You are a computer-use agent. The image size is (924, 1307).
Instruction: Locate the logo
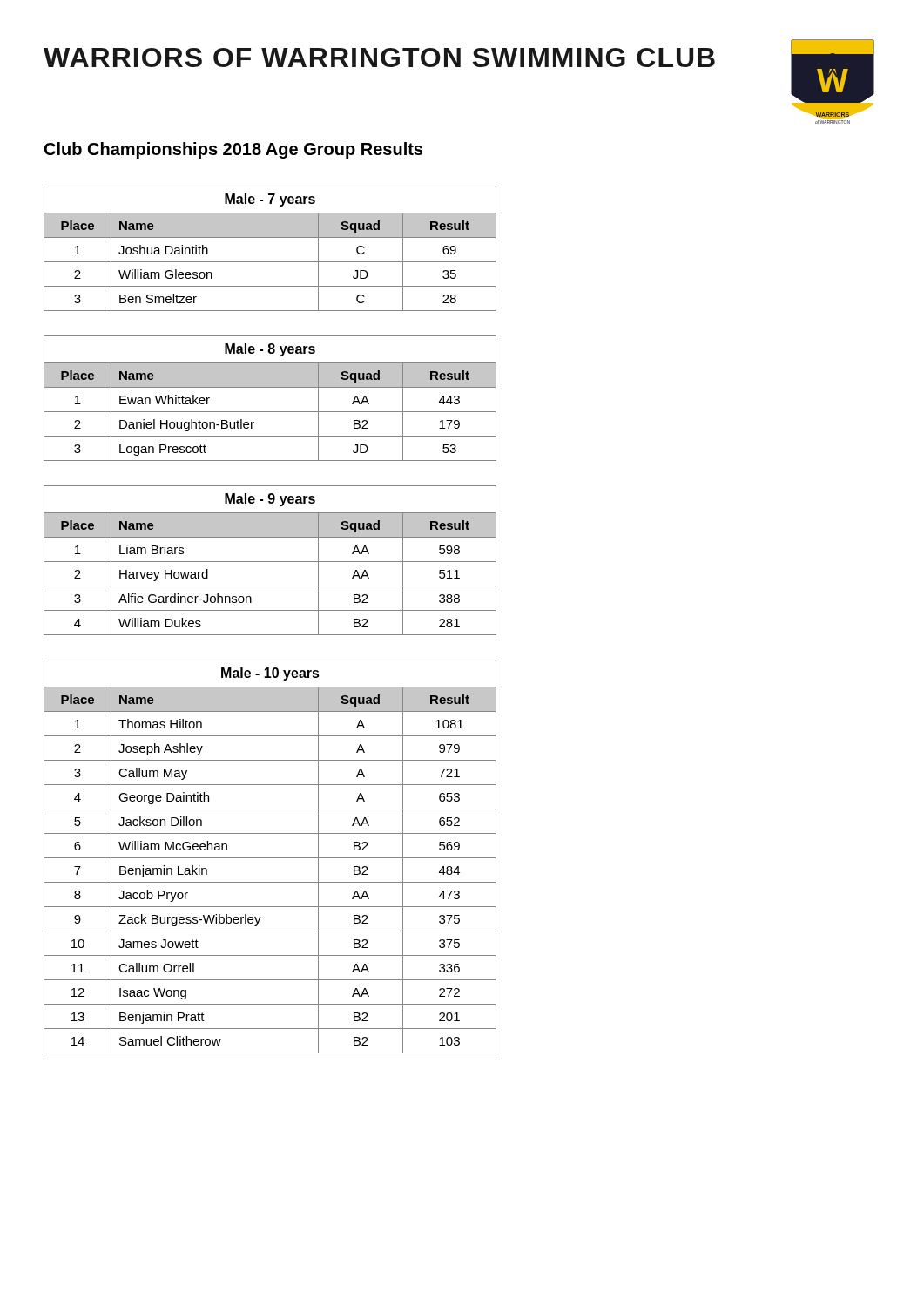[833, 83]
